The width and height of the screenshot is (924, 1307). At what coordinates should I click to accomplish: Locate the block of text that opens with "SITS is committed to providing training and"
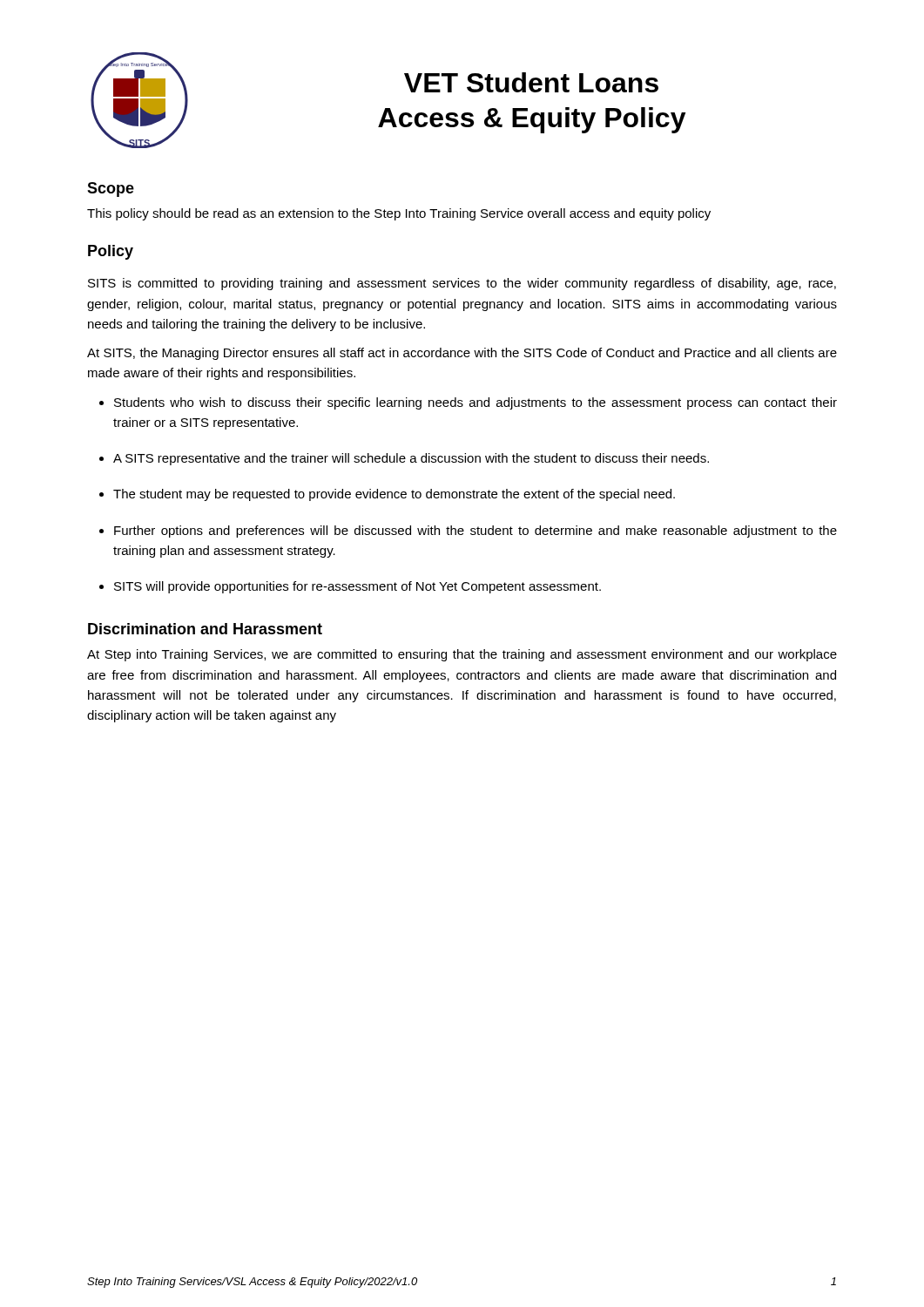coord(462,303)
